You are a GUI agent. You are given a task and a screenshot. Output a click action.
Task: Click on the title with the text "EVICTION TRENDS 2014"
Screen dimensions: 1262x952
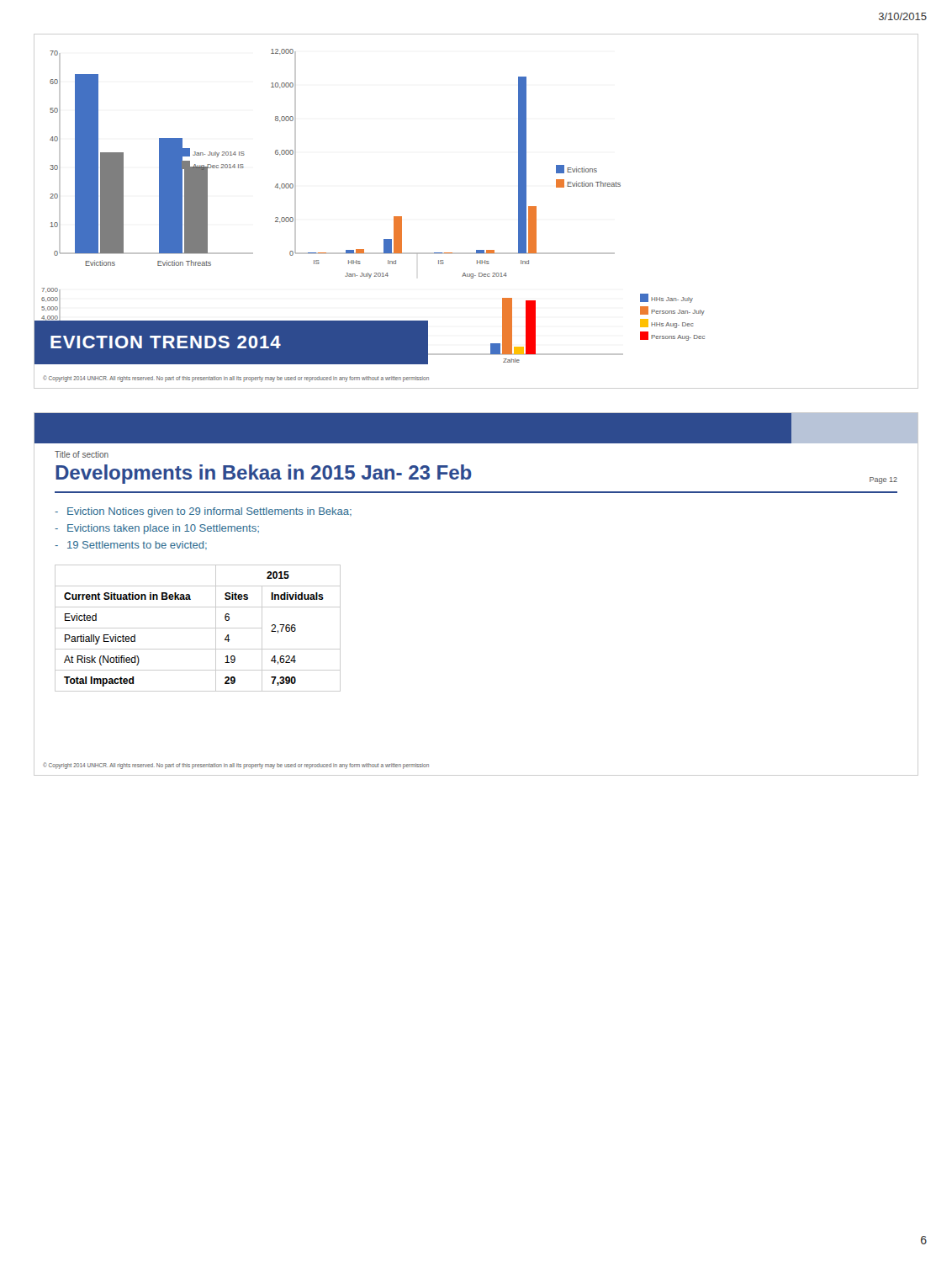coord(165,342)
